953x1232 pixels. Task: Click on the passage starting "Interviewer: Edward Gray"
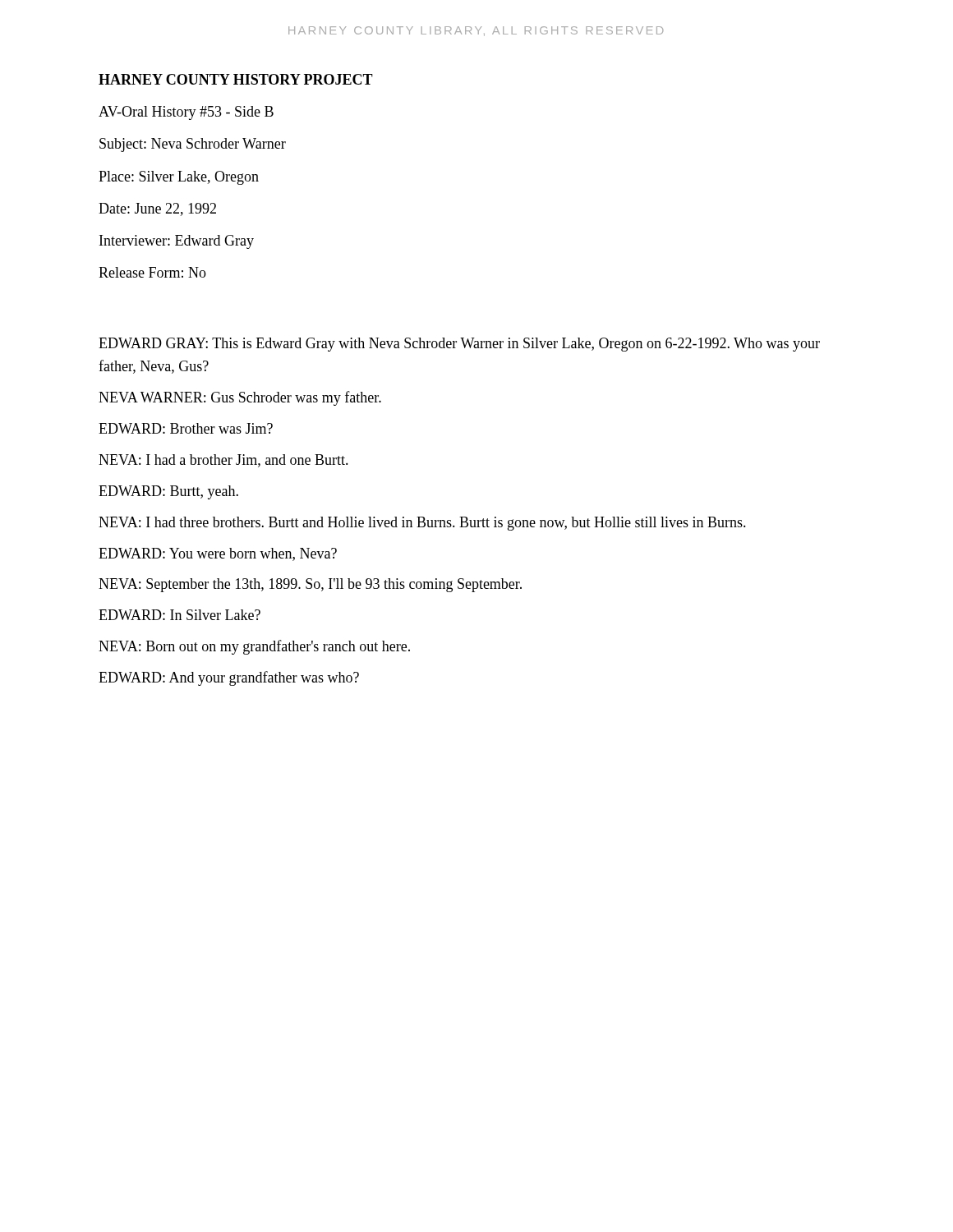(x=176, y=241)
